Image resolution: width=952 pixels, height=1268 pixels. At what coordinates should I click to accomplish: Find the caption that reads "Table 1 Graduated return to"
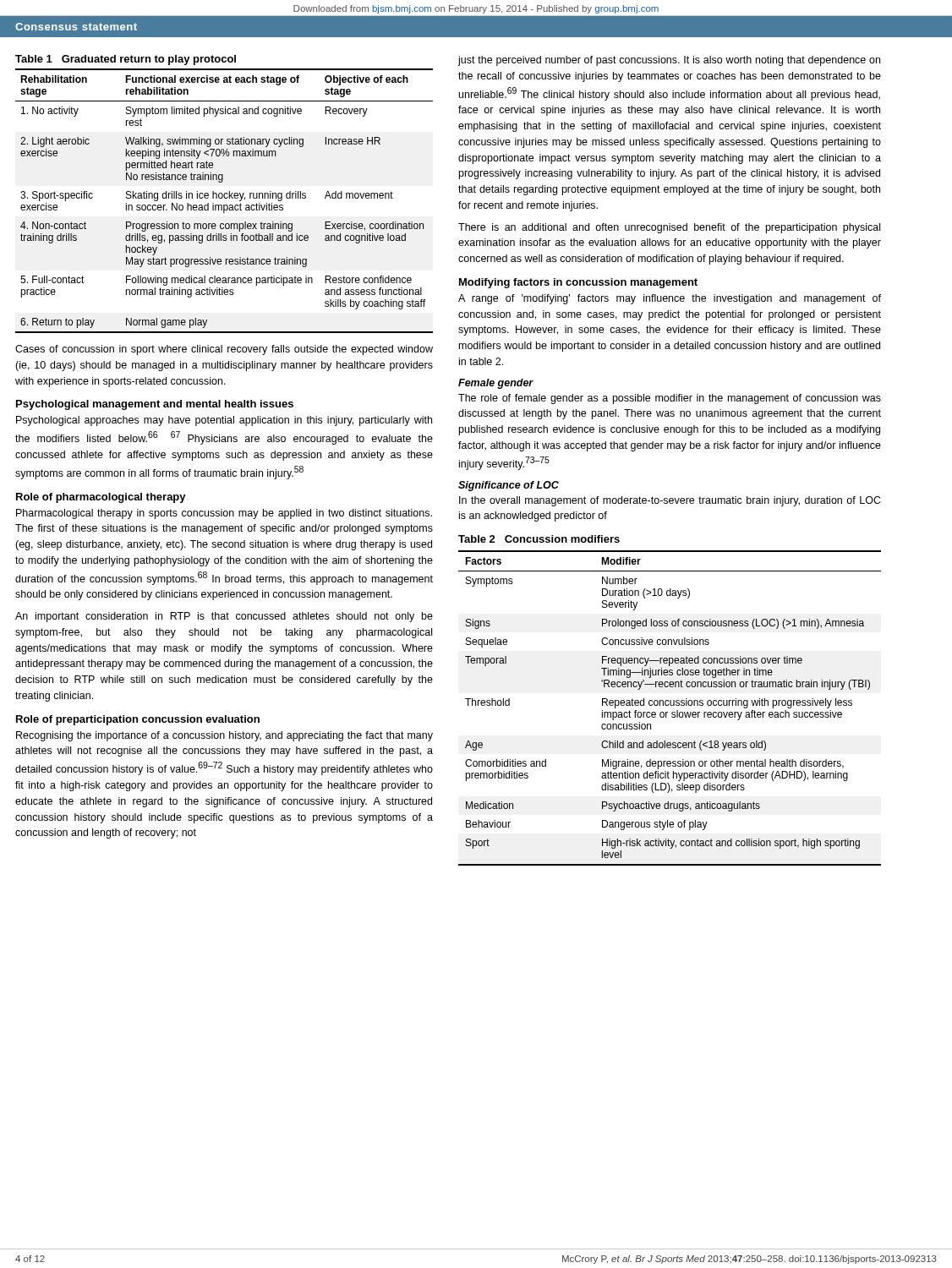pyautogui.click(x=126, y=59)
